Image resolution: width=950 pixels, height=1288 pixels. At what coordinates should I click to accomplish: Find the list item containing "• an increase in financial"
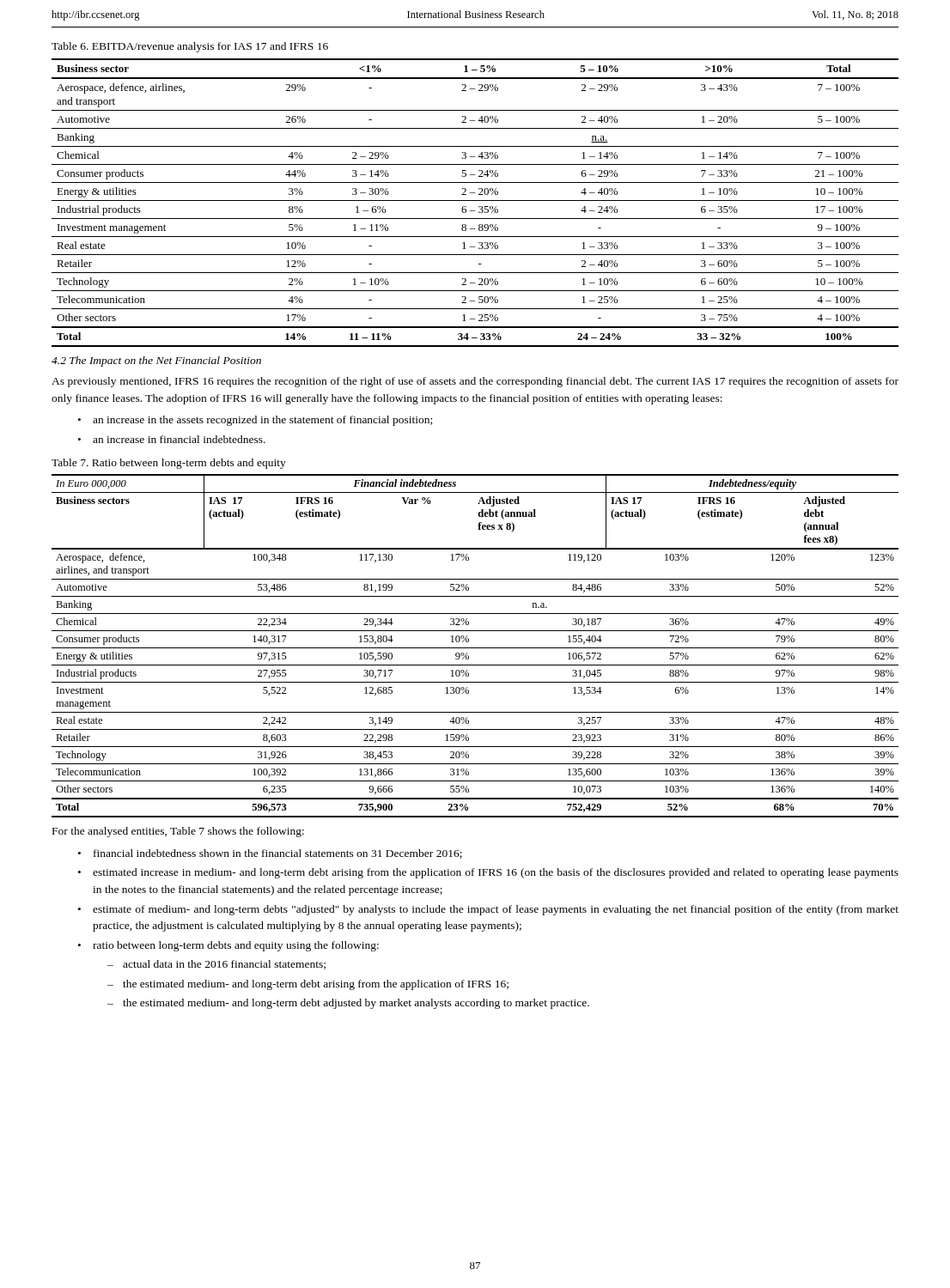172,439
